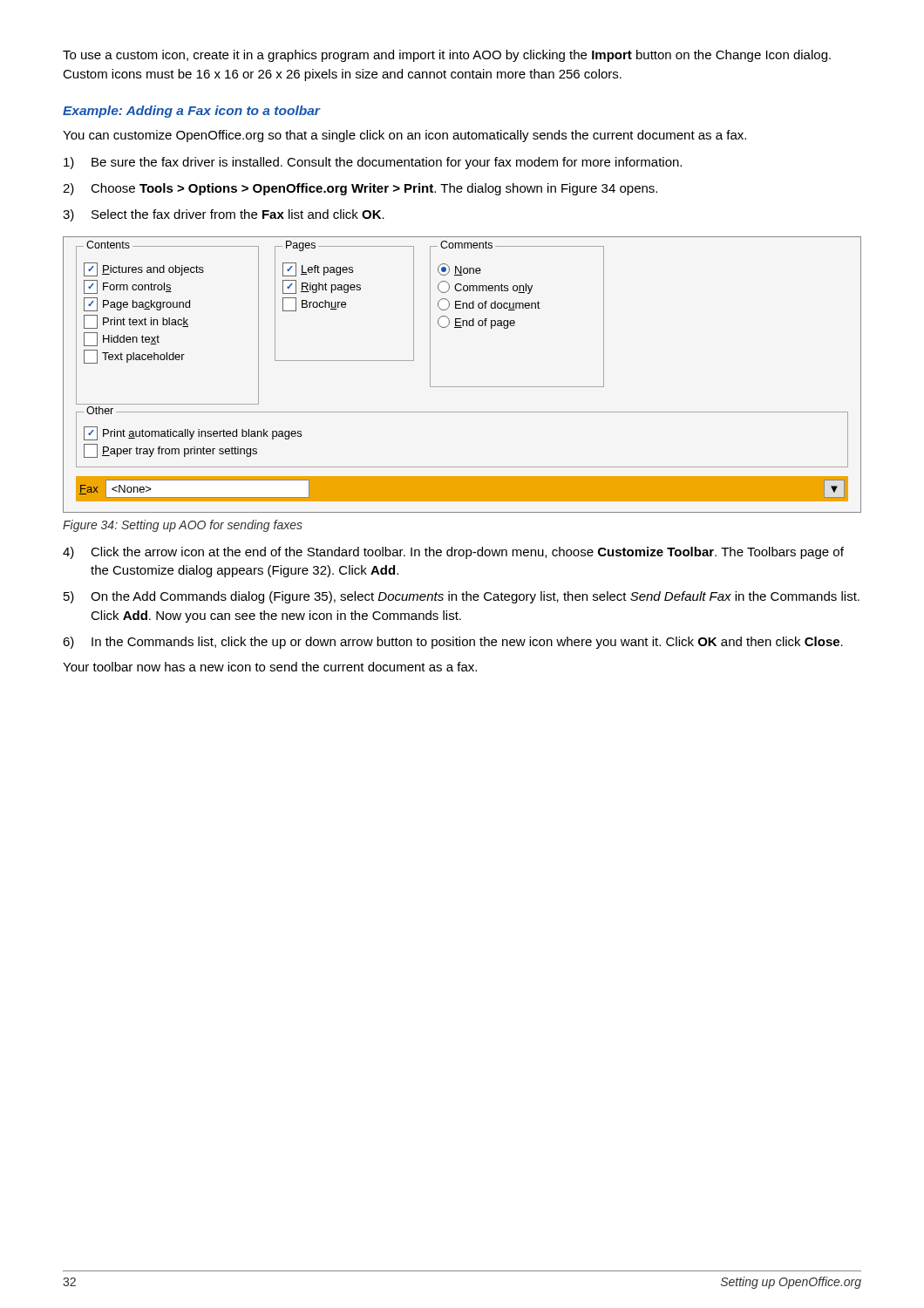Viewport: 924px width, 1308px height.
Task: Click on the list item that reads "2) Choose Tools > Options"
Action: (x=462, y=188)
